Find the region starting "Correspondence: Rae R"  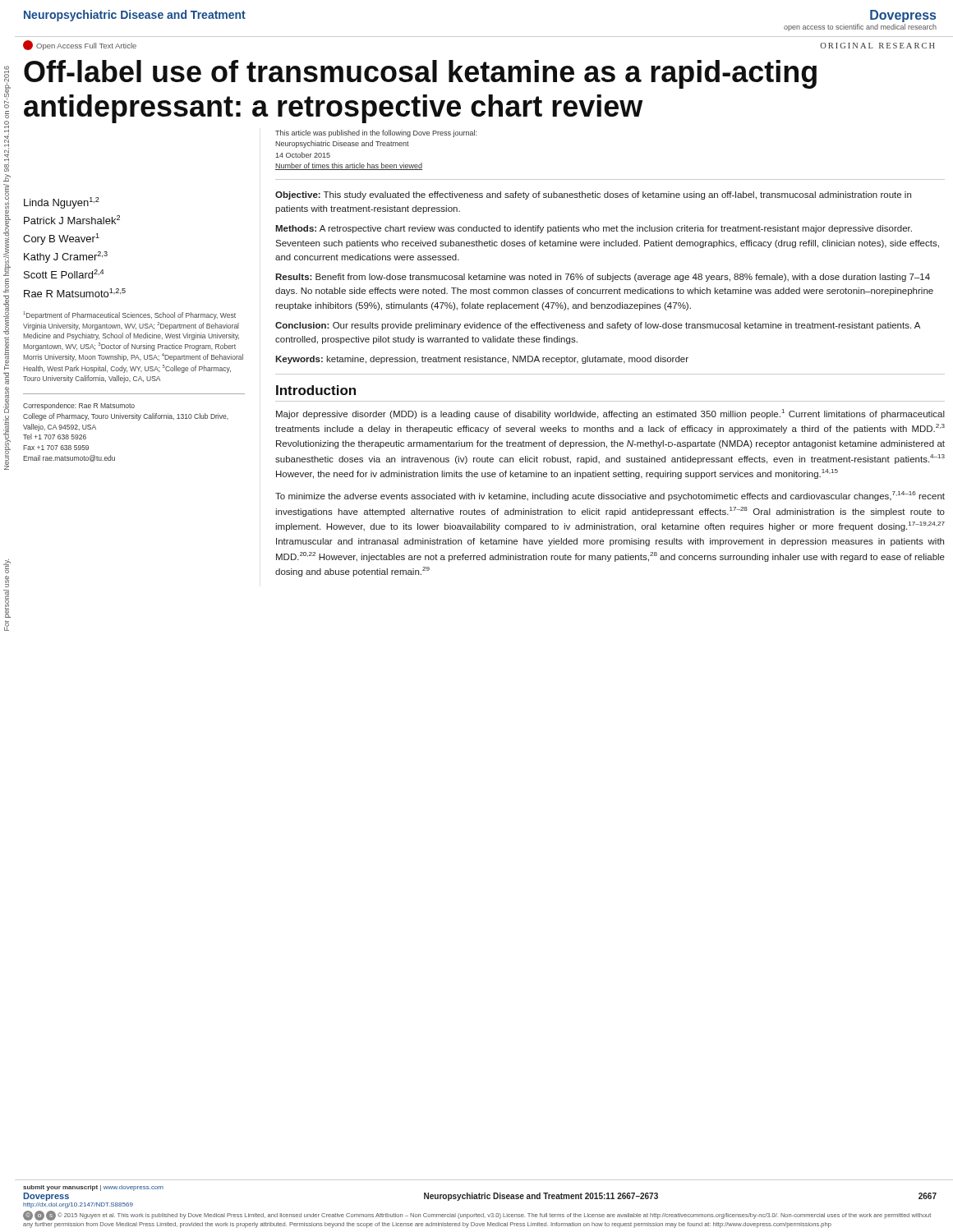click(79, 406)
